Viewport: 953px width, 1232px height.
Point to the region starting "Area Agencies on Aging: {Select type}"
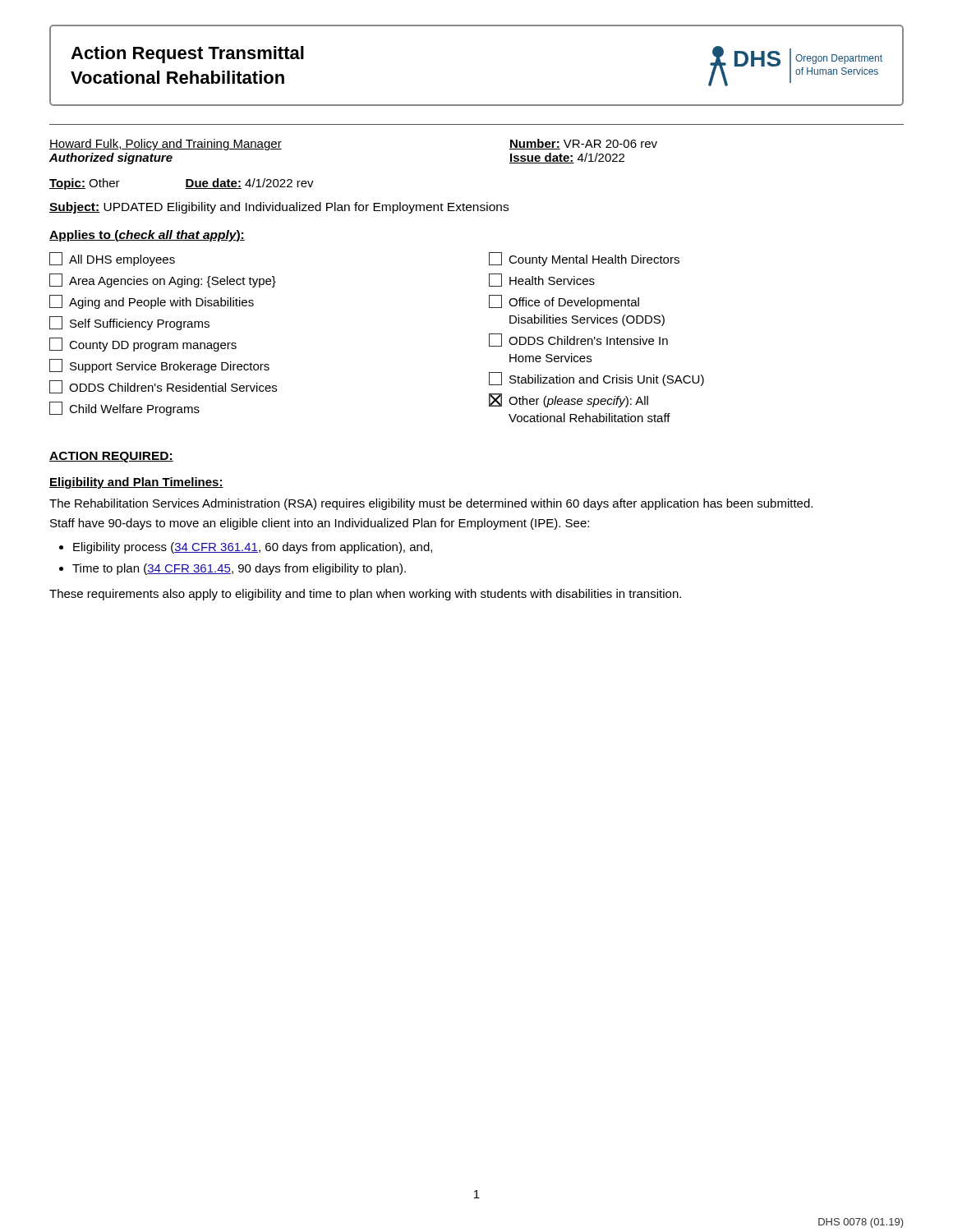163,281
